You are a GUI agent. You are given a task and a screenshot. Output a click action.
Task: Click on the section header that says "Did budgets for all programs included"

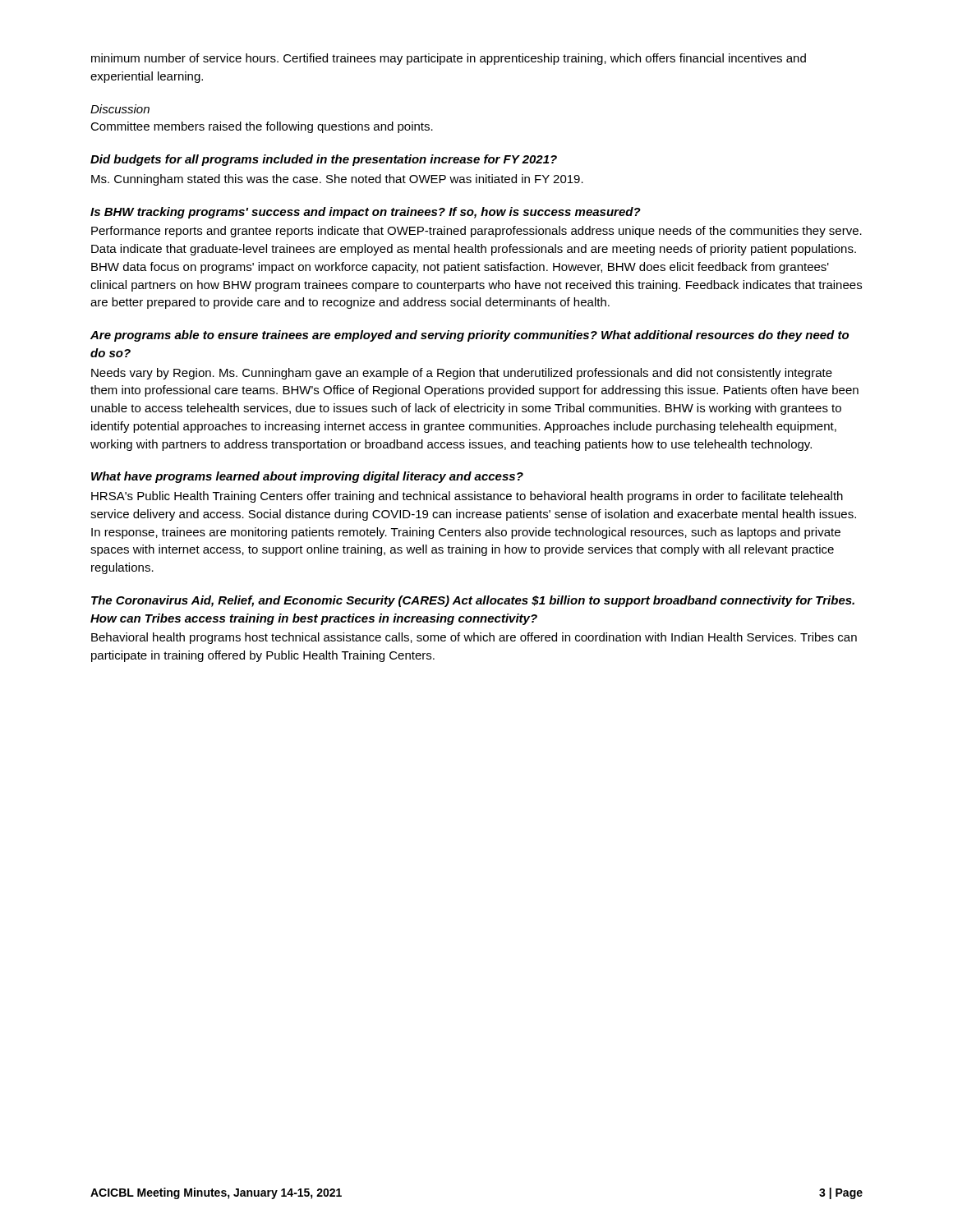476,159
